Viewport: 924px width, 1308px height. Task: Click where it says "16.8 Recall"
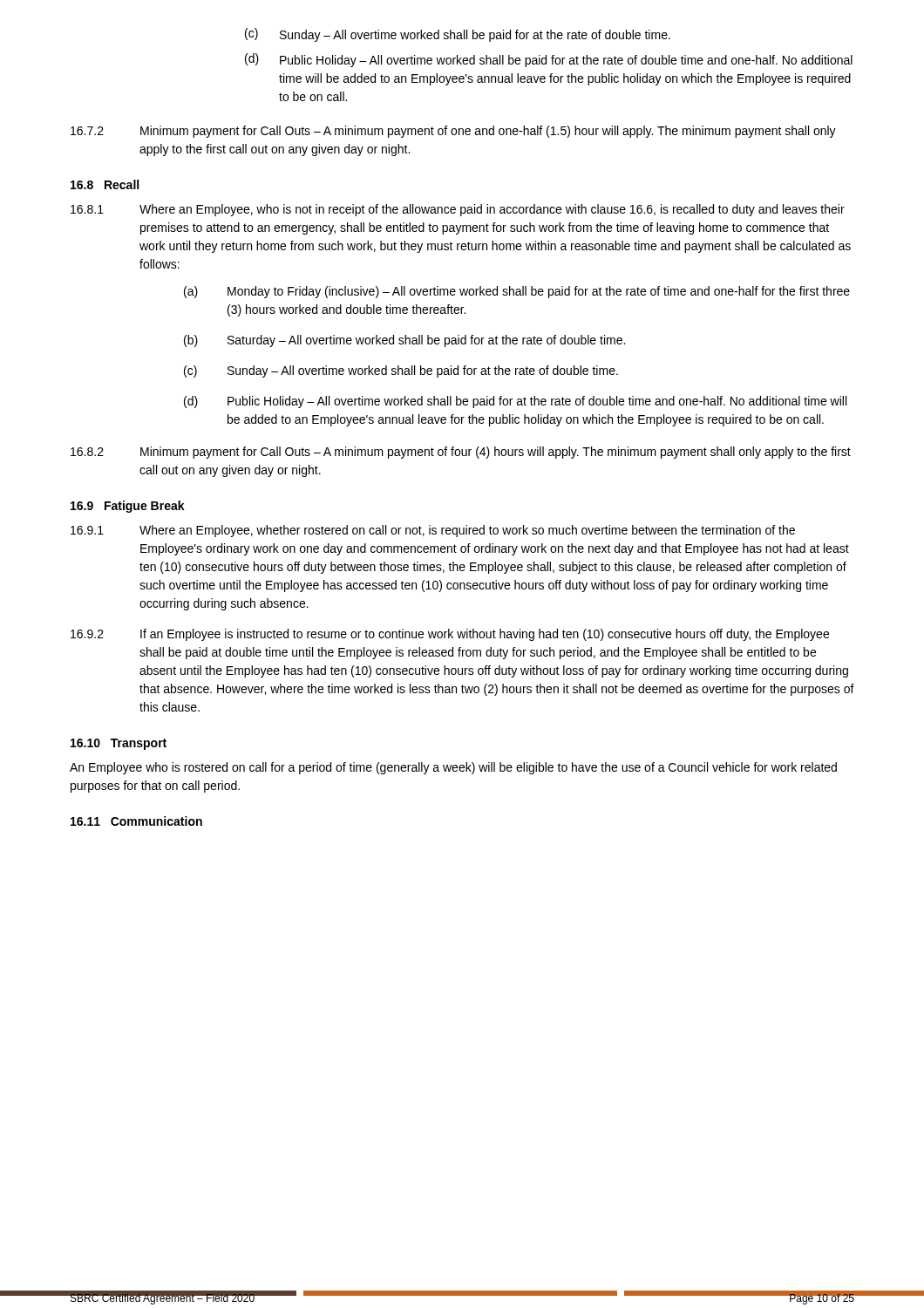pos(105,185)
